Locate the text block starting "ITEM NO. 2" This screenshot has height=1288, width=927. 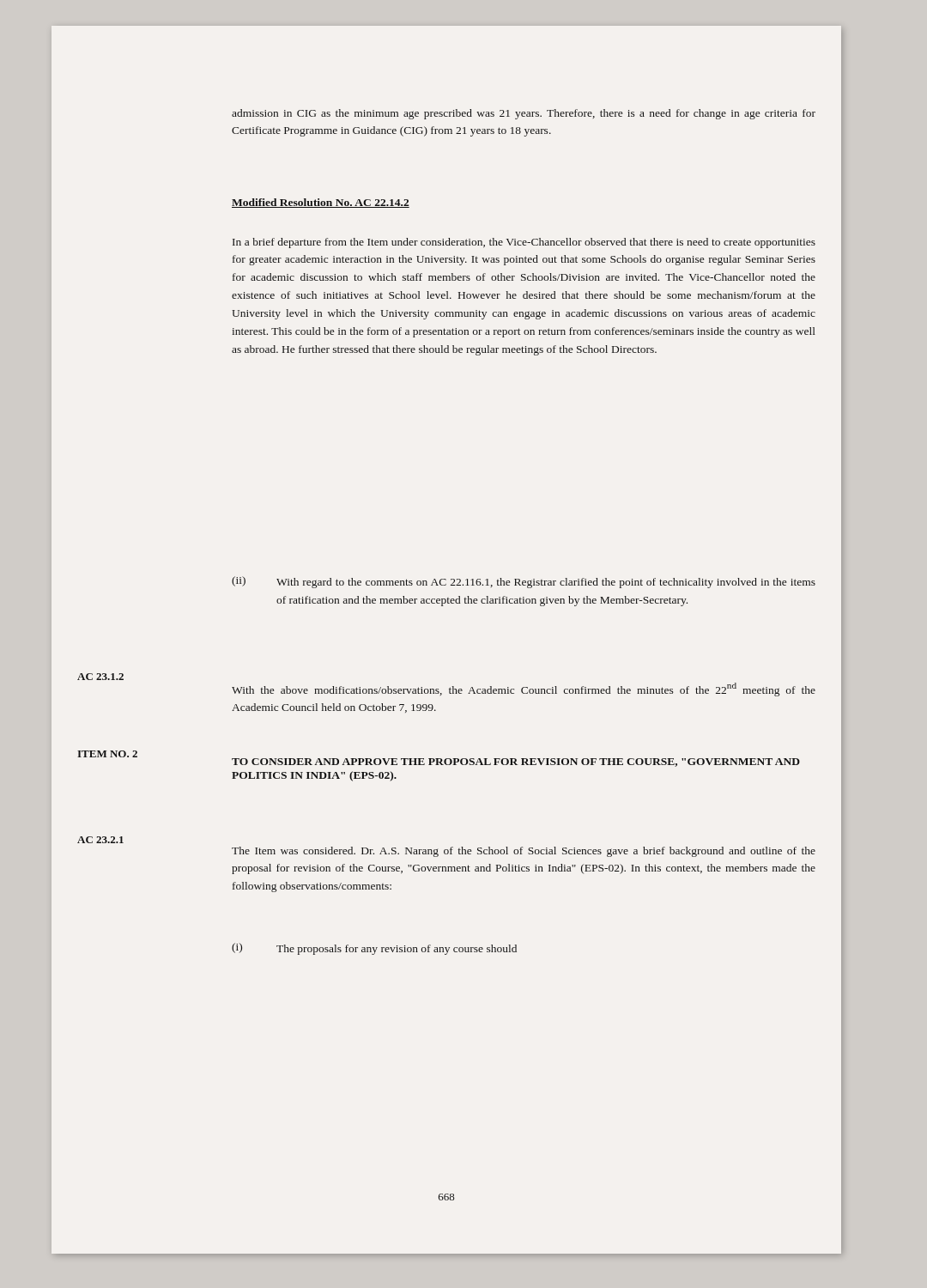107,753
